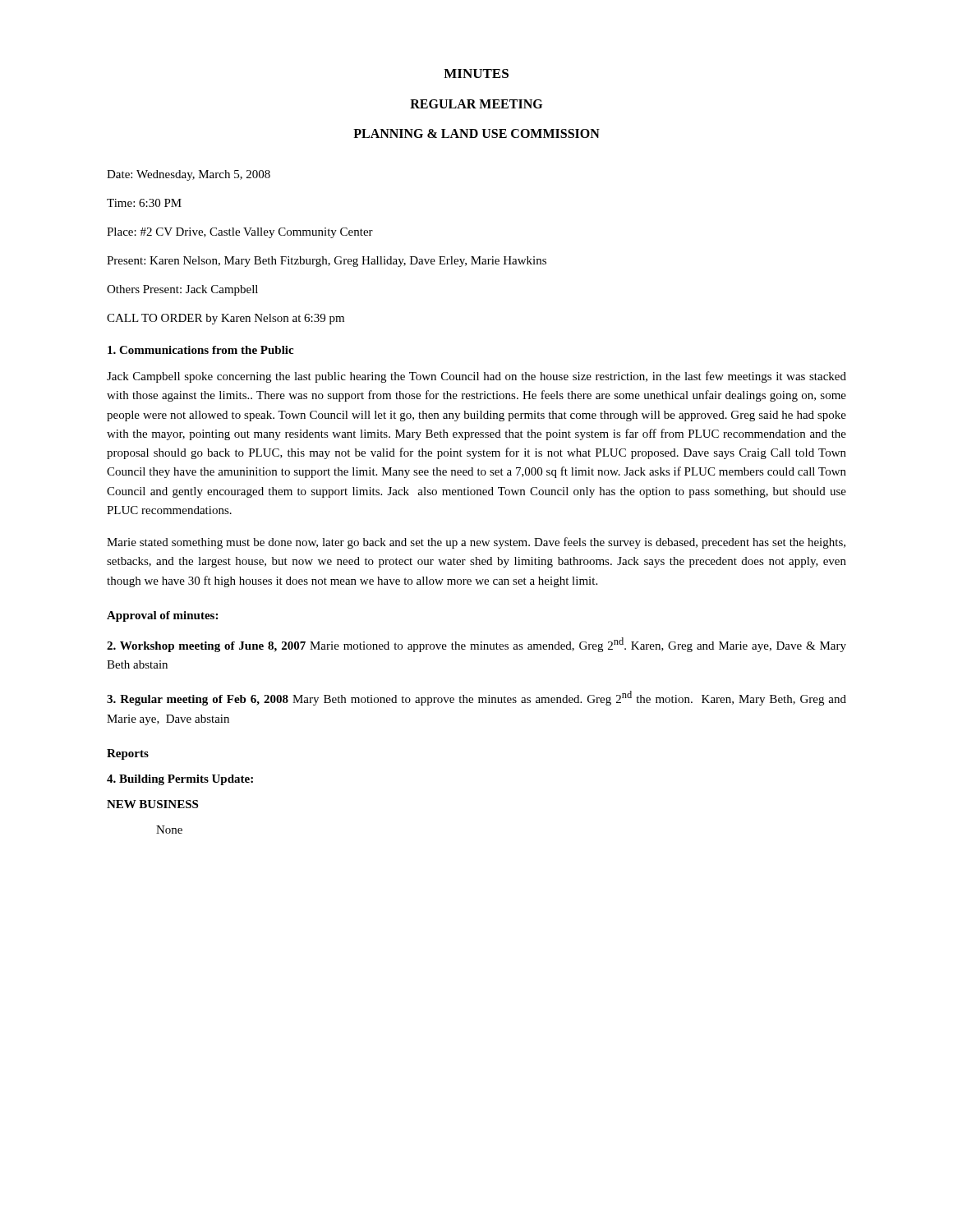The width and height of the screenshot is (953, 1232).
Task: Find the passage starting "Marie stated something must be done now,"
Action: click(x=476, y=561)
